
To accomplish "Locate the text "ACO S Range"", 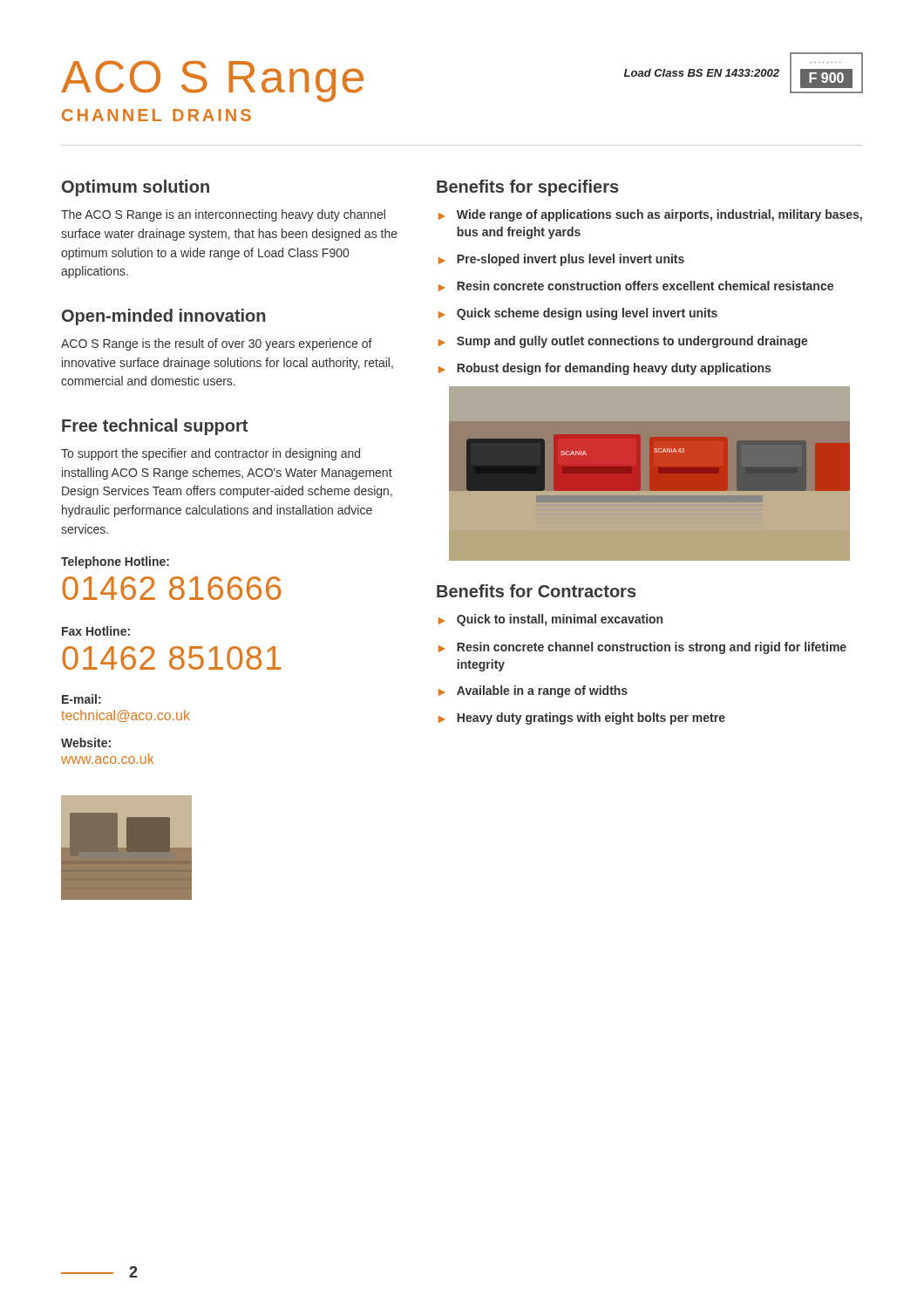I will pos(214,77).
